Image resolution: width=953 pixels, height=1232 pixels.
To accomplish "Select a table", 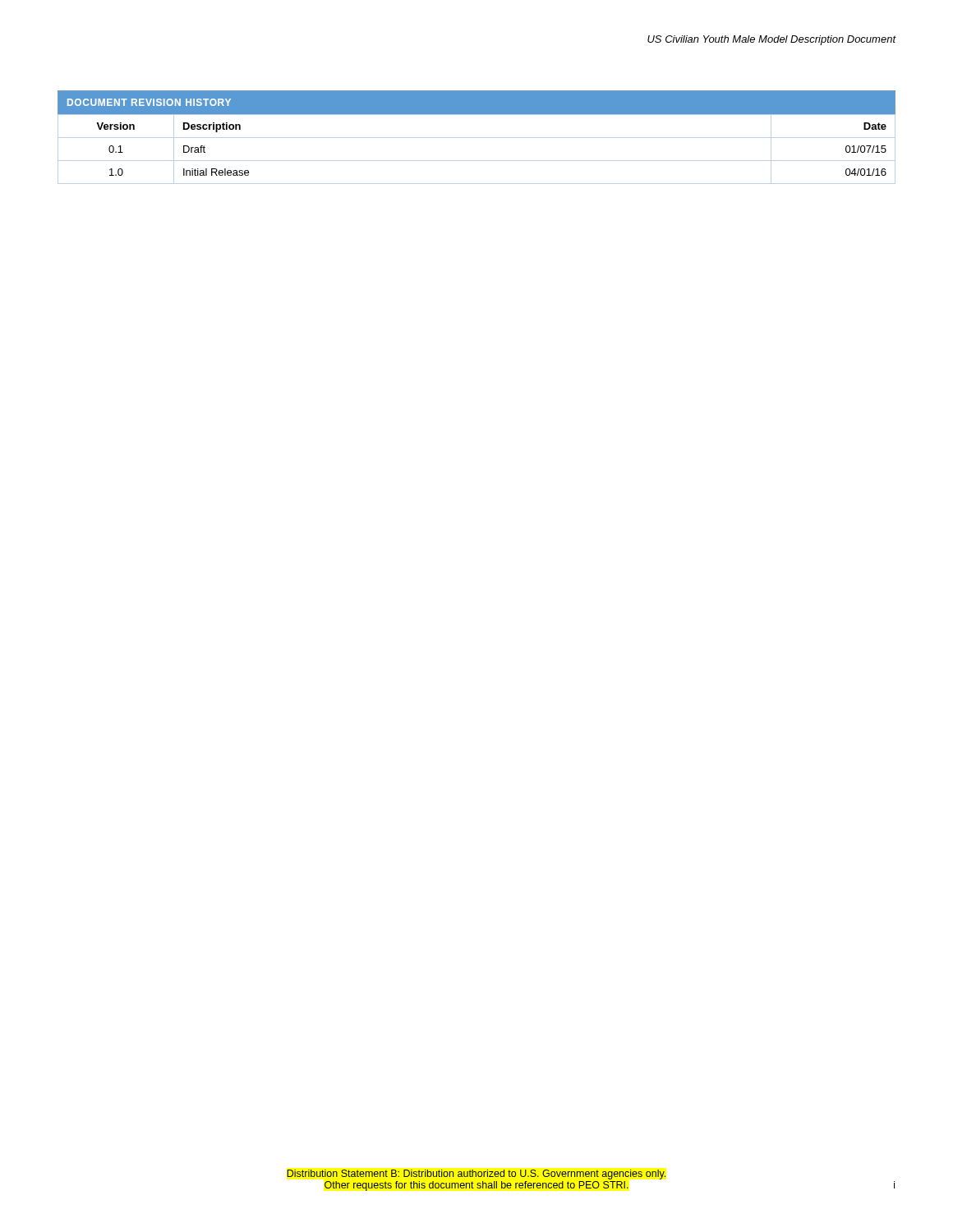I will (476, 137).
